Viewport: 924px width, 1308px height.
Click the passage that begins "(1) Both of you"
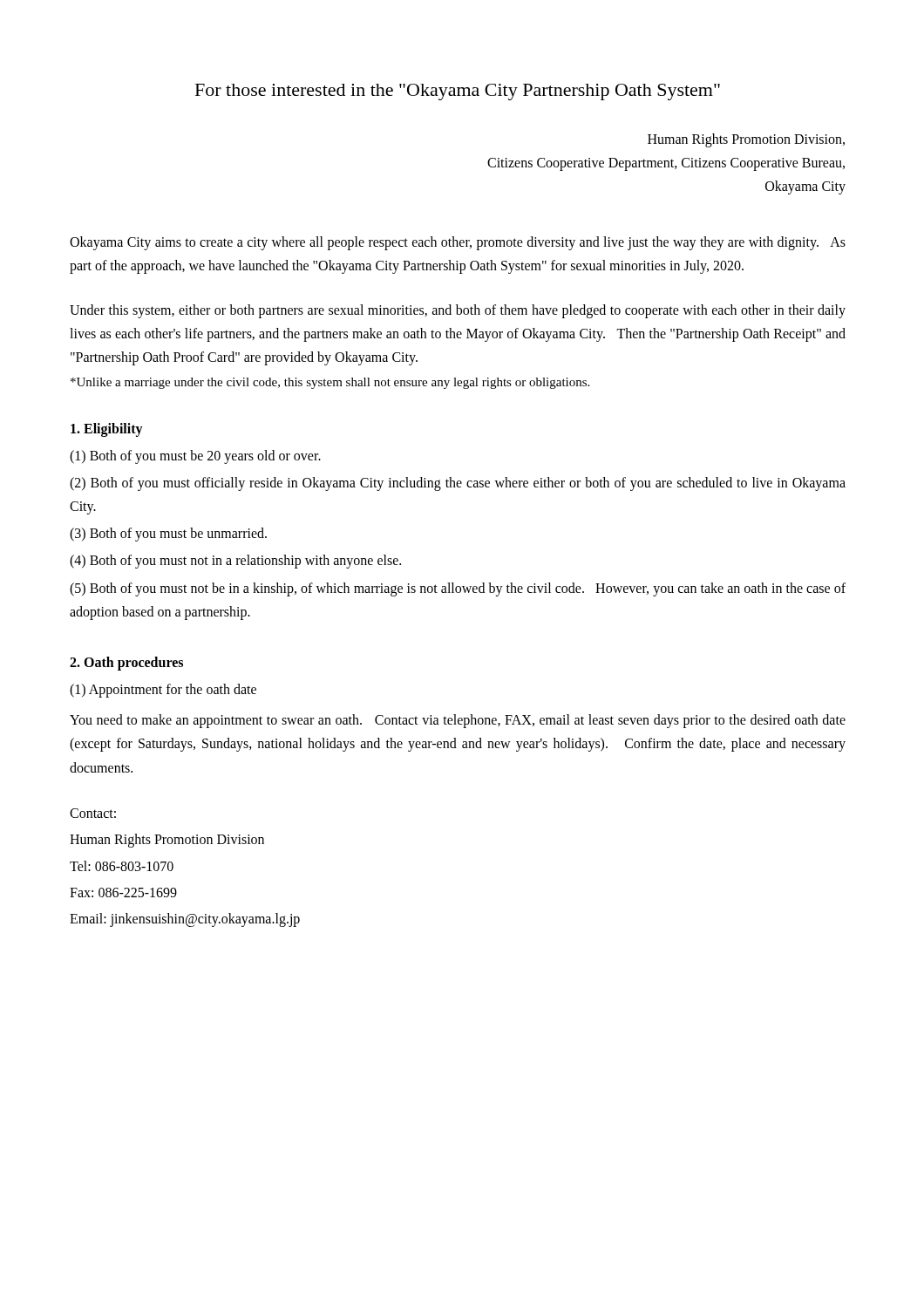[195, 455]
